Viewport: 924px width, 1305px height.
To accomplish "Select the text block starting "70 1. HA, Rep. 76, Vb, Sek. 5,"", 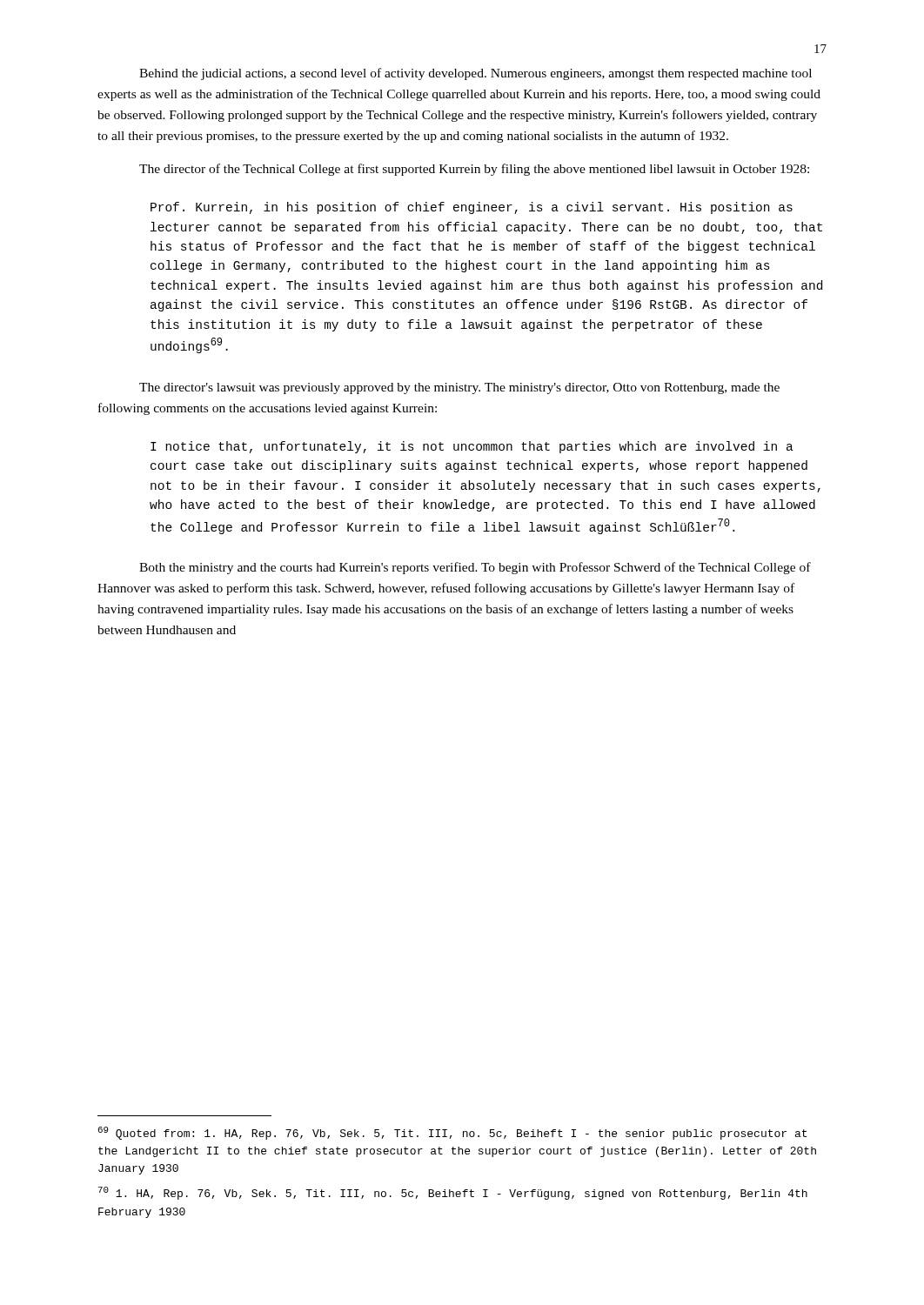I will click(462, 1202).
